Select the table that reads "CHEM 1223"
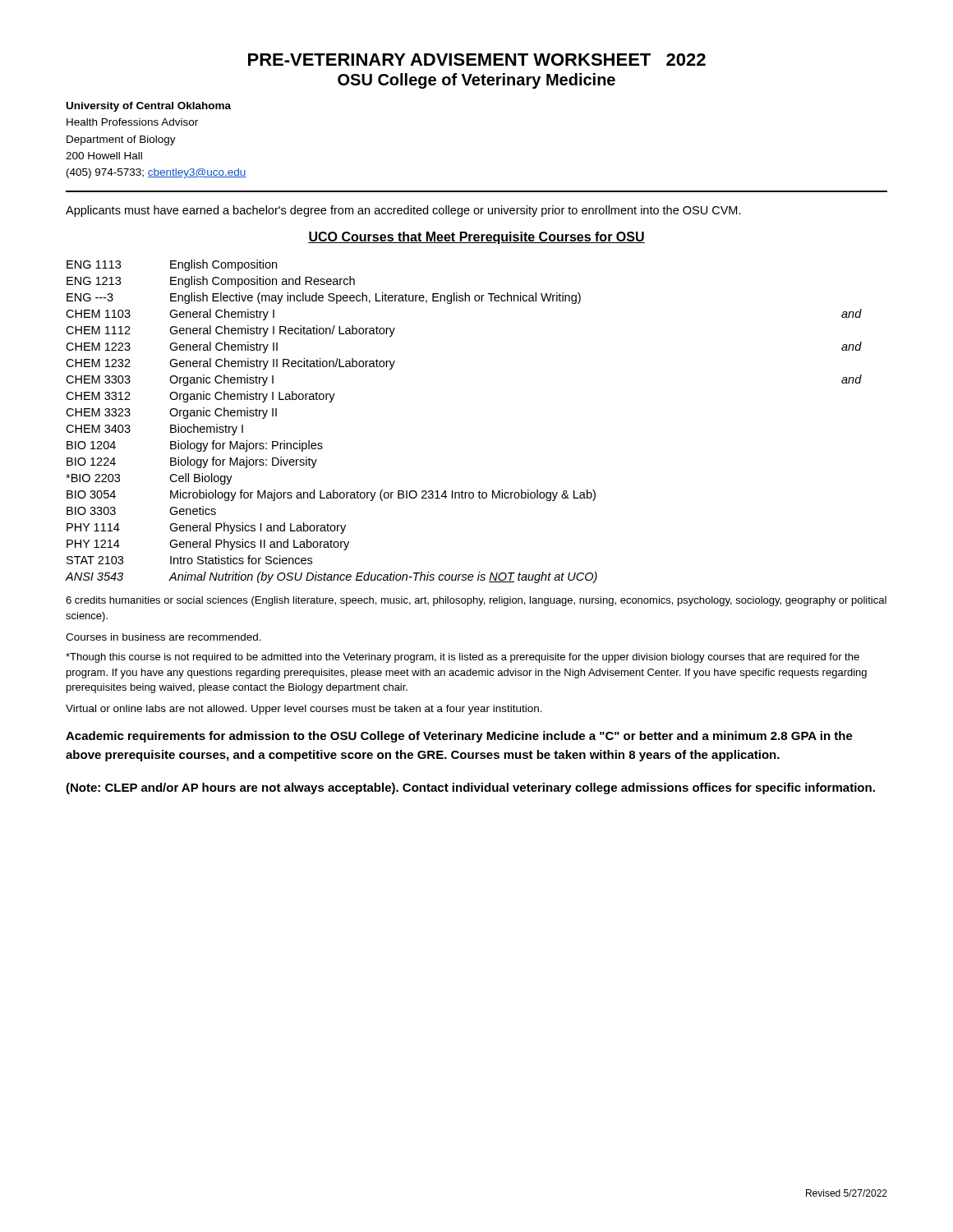This screenshot has height=1232, width=953. click(476, 421)
